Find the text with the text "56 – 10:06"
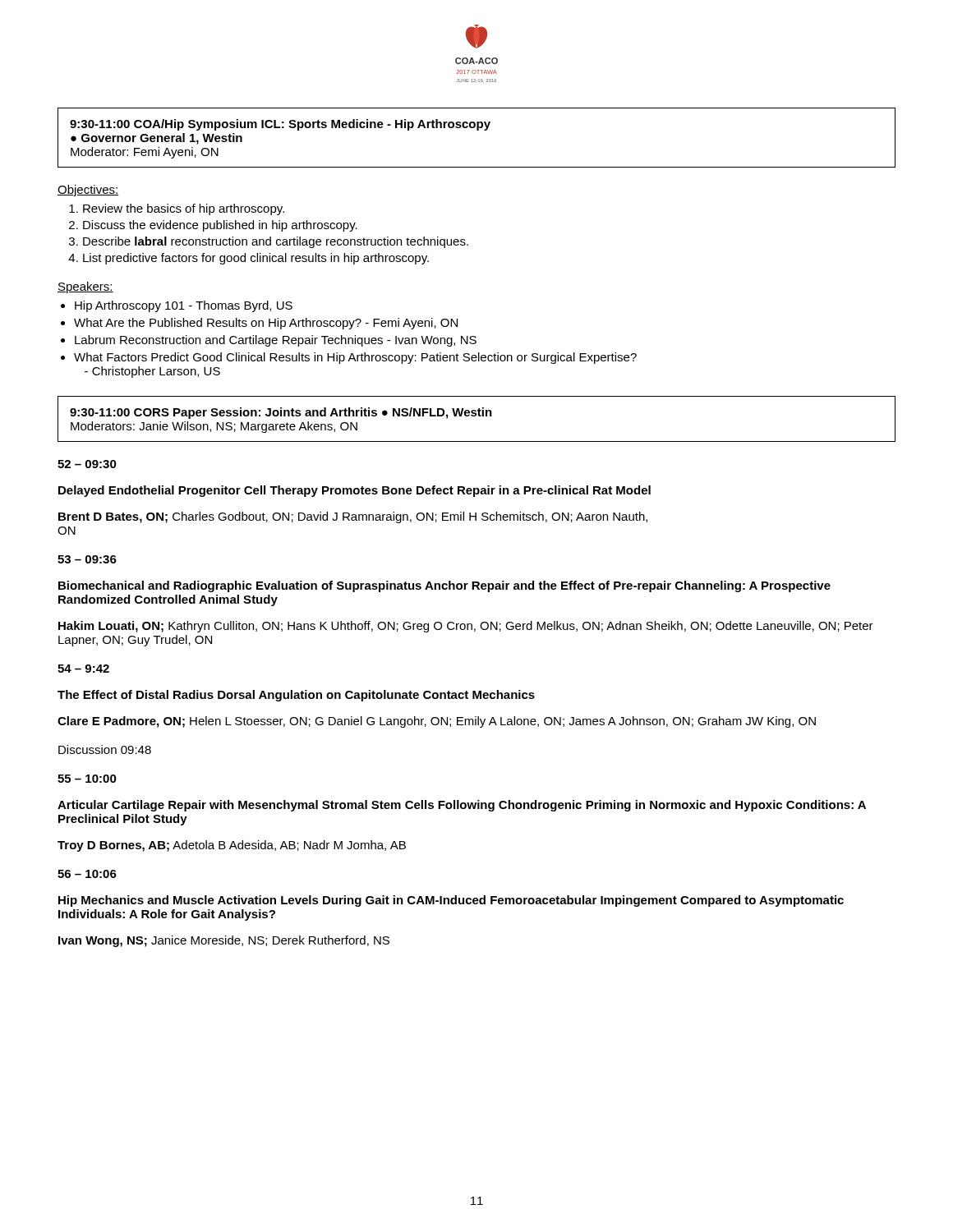 (x=87, y=874)
